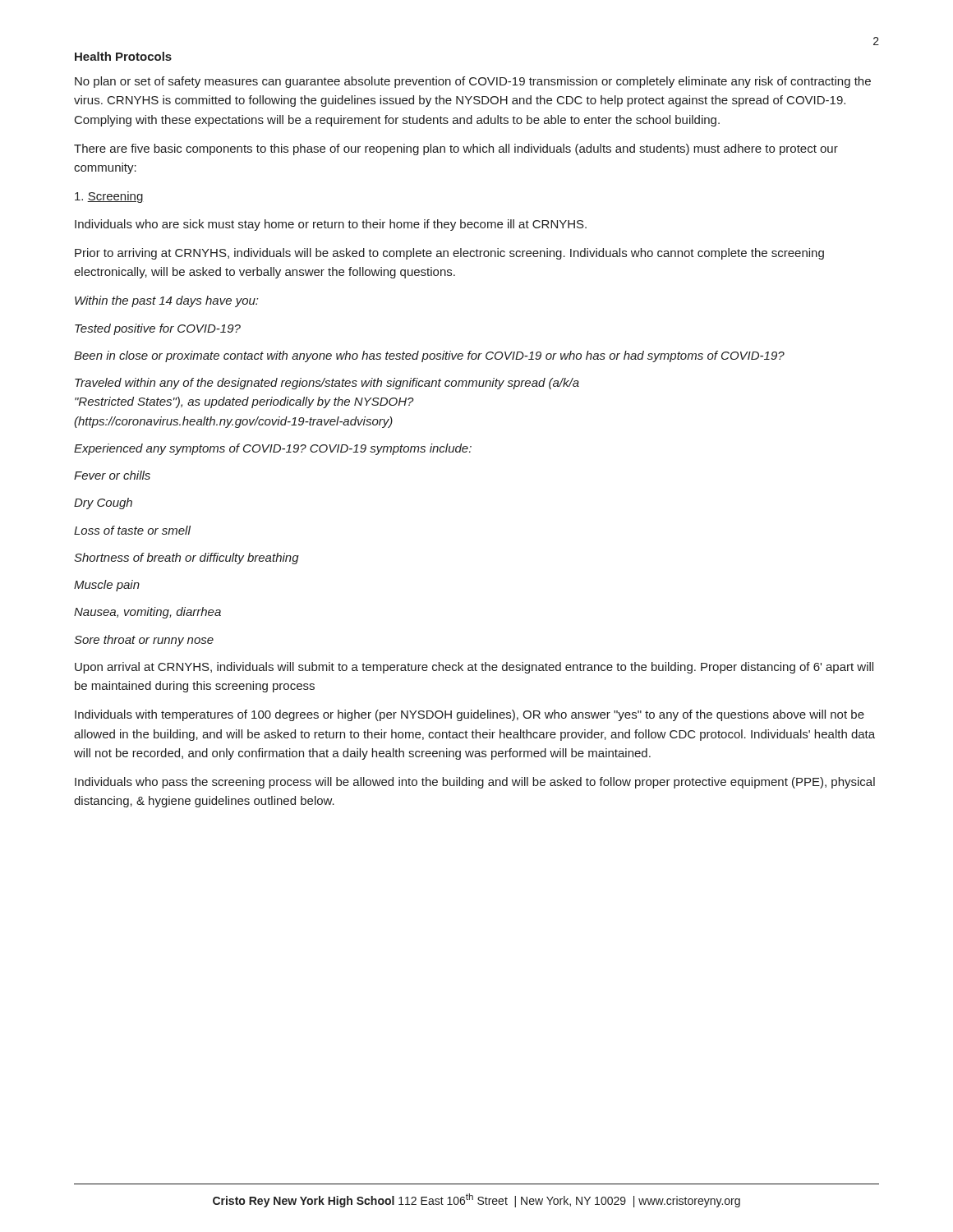
Task: Select the text that says "Sore throat or runny nose"
Action: pos(144,639)
